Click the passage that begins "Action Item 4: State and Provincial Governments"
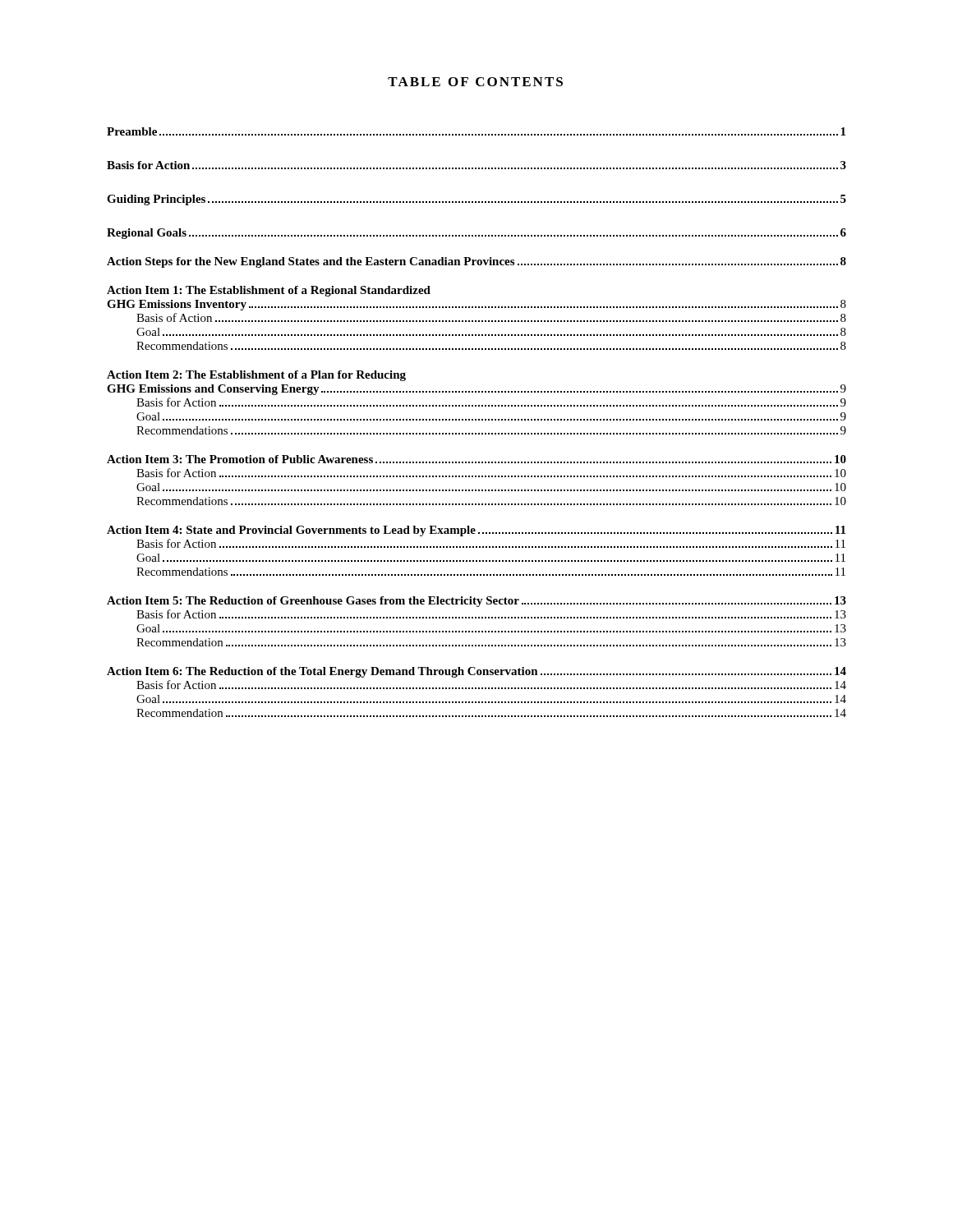This screenshot has width=953, height=1232. pos(476,530)
